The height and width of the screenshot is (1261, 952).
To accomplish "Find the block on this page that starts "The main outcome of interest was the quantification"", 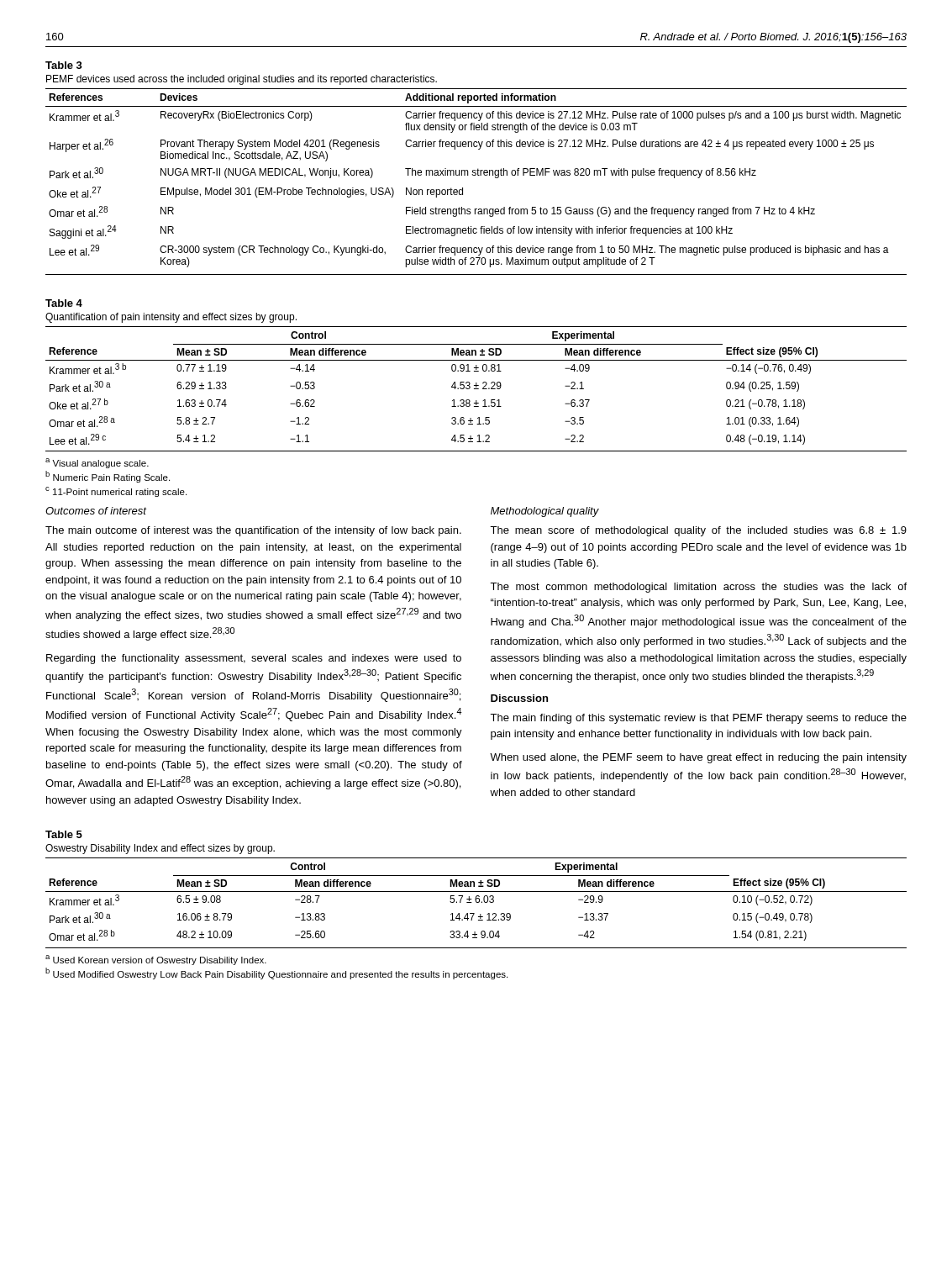I will point(254,582).
